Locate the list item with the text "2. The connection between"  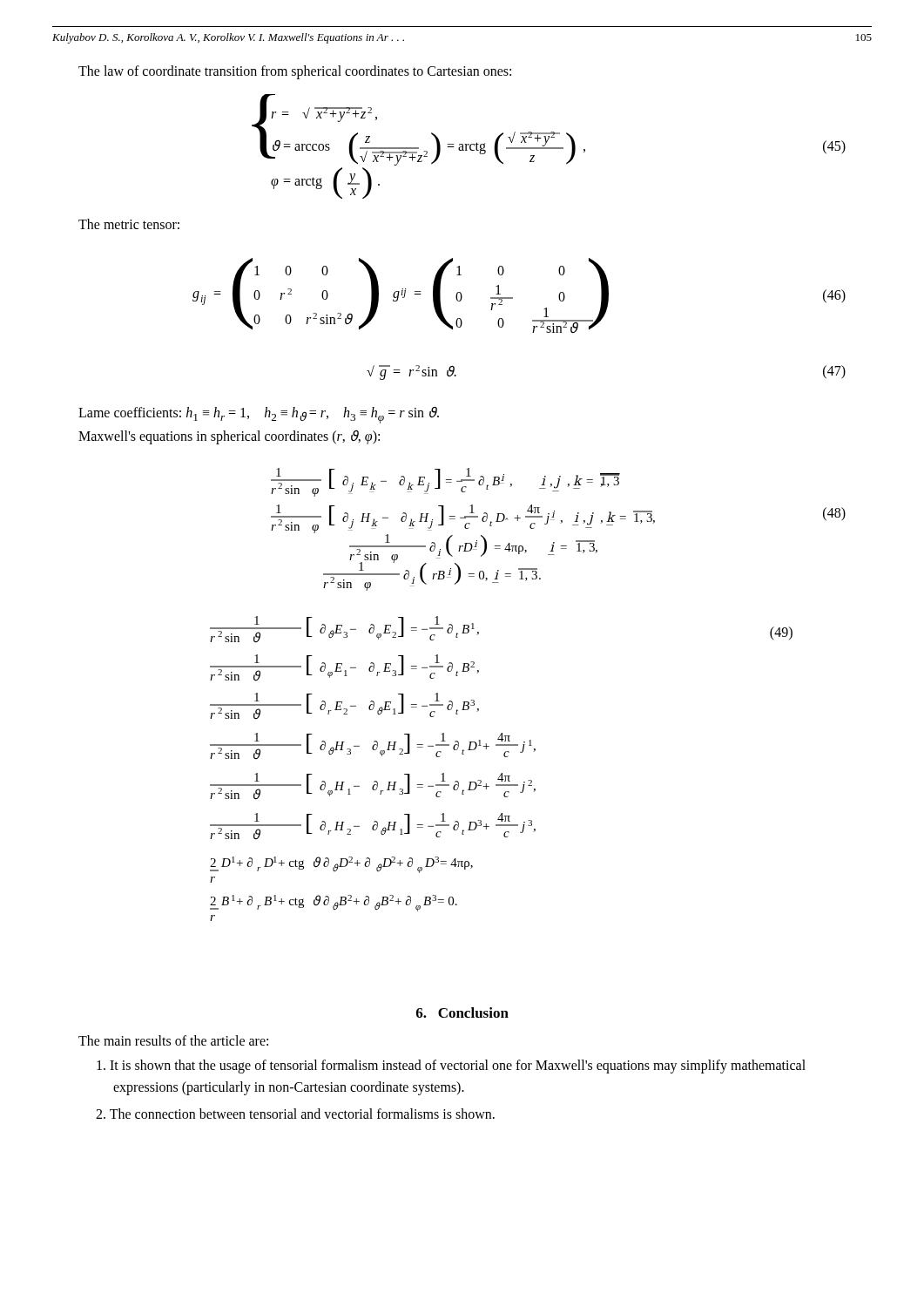click(296, 1114)
